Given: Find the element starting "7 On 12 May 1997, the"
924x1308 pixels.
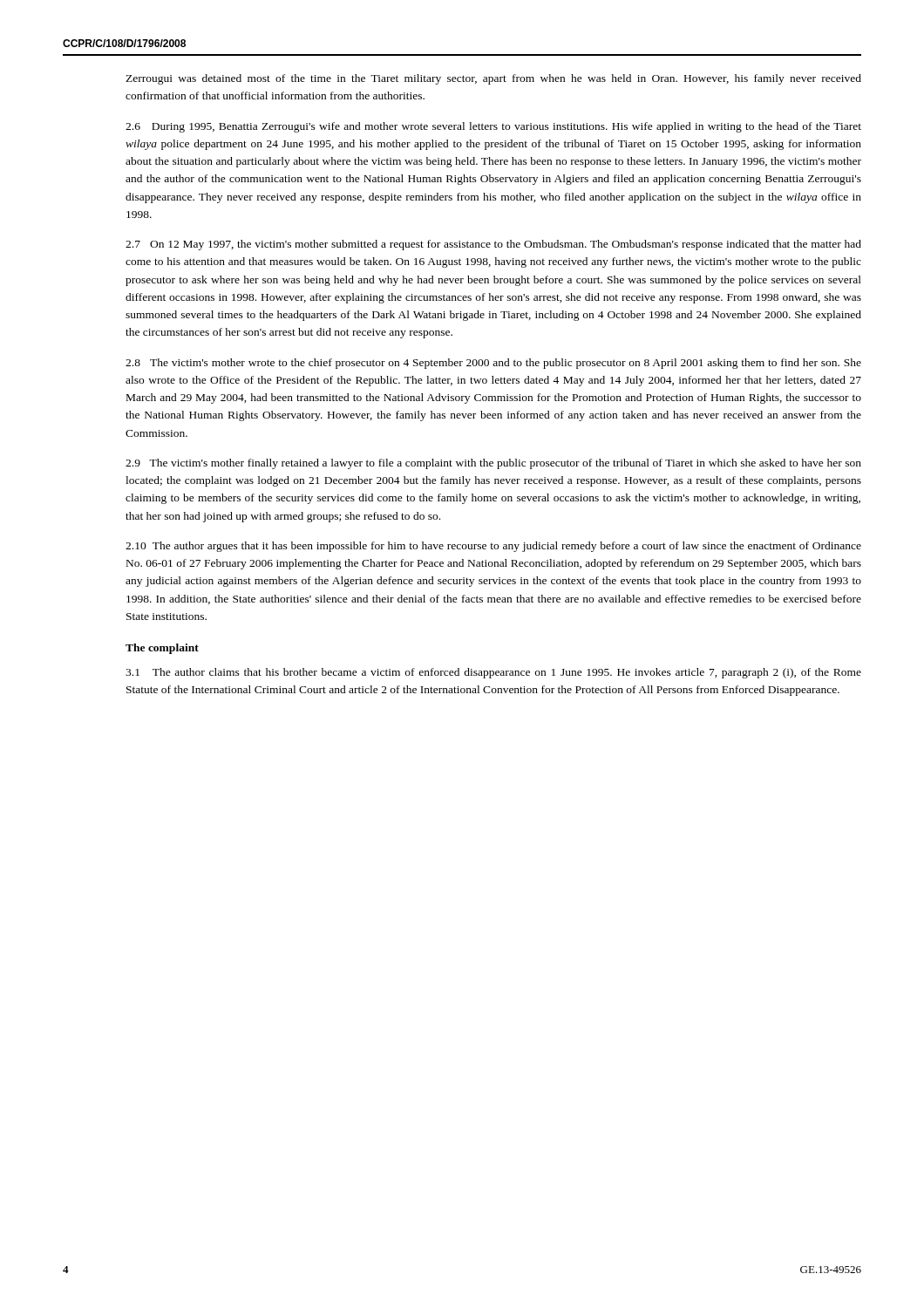Looking at the screenshot, I should tap(493, 288).
